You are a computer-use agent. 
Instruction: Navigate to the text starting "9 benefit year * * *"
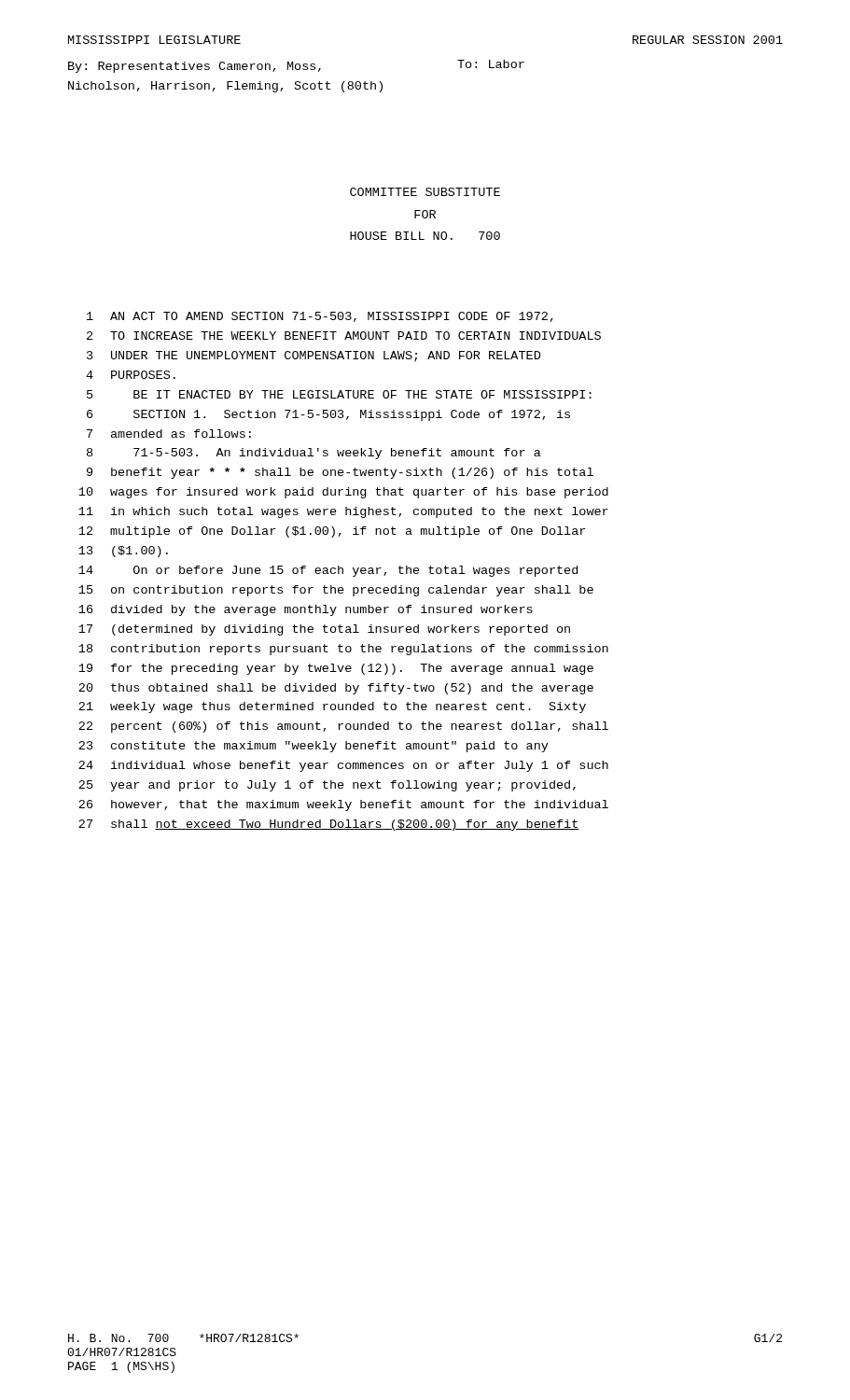click(x=425, y=474)
